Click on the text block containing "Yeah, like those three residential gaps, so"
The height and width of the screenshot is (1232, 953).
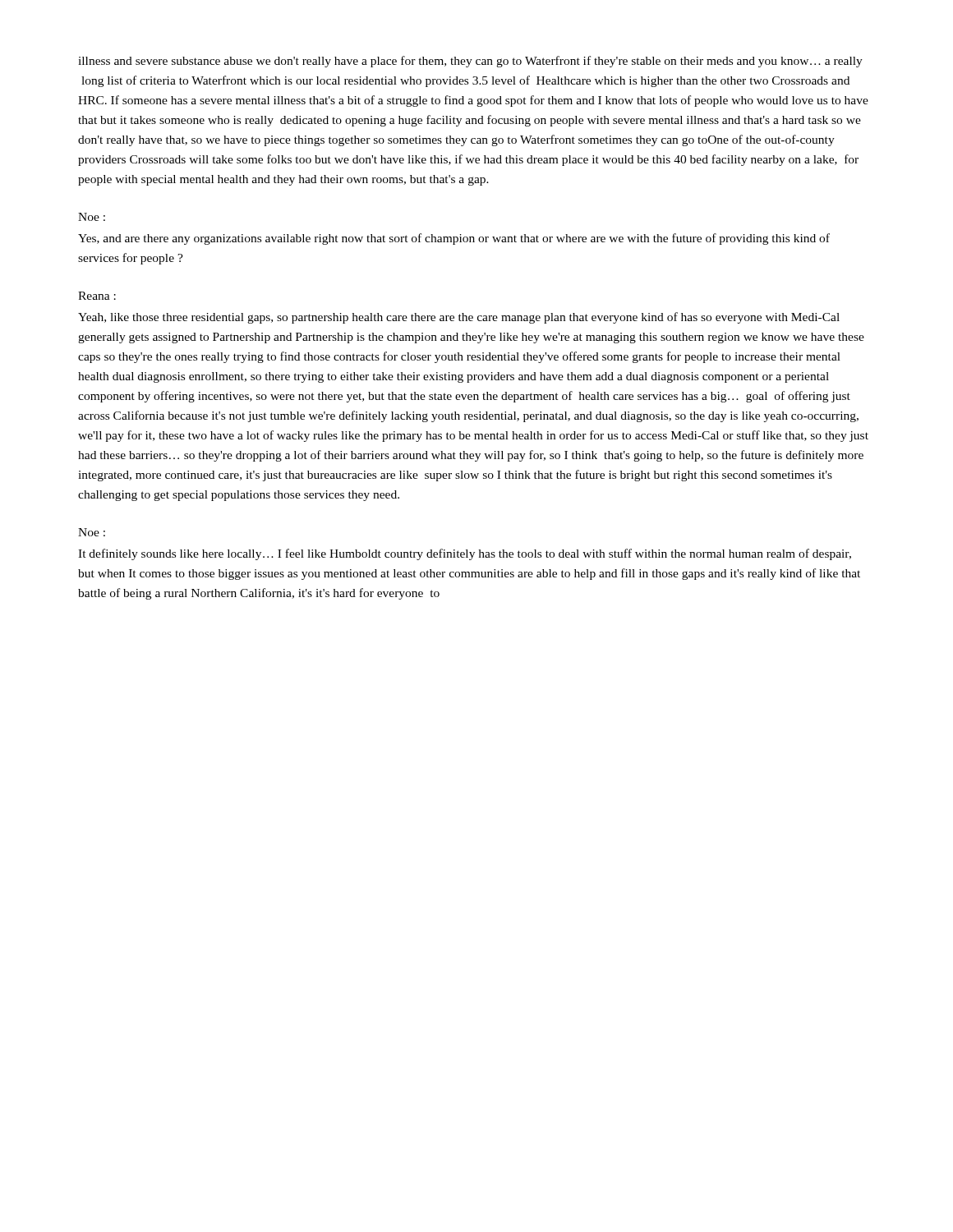tap(473, 406)
